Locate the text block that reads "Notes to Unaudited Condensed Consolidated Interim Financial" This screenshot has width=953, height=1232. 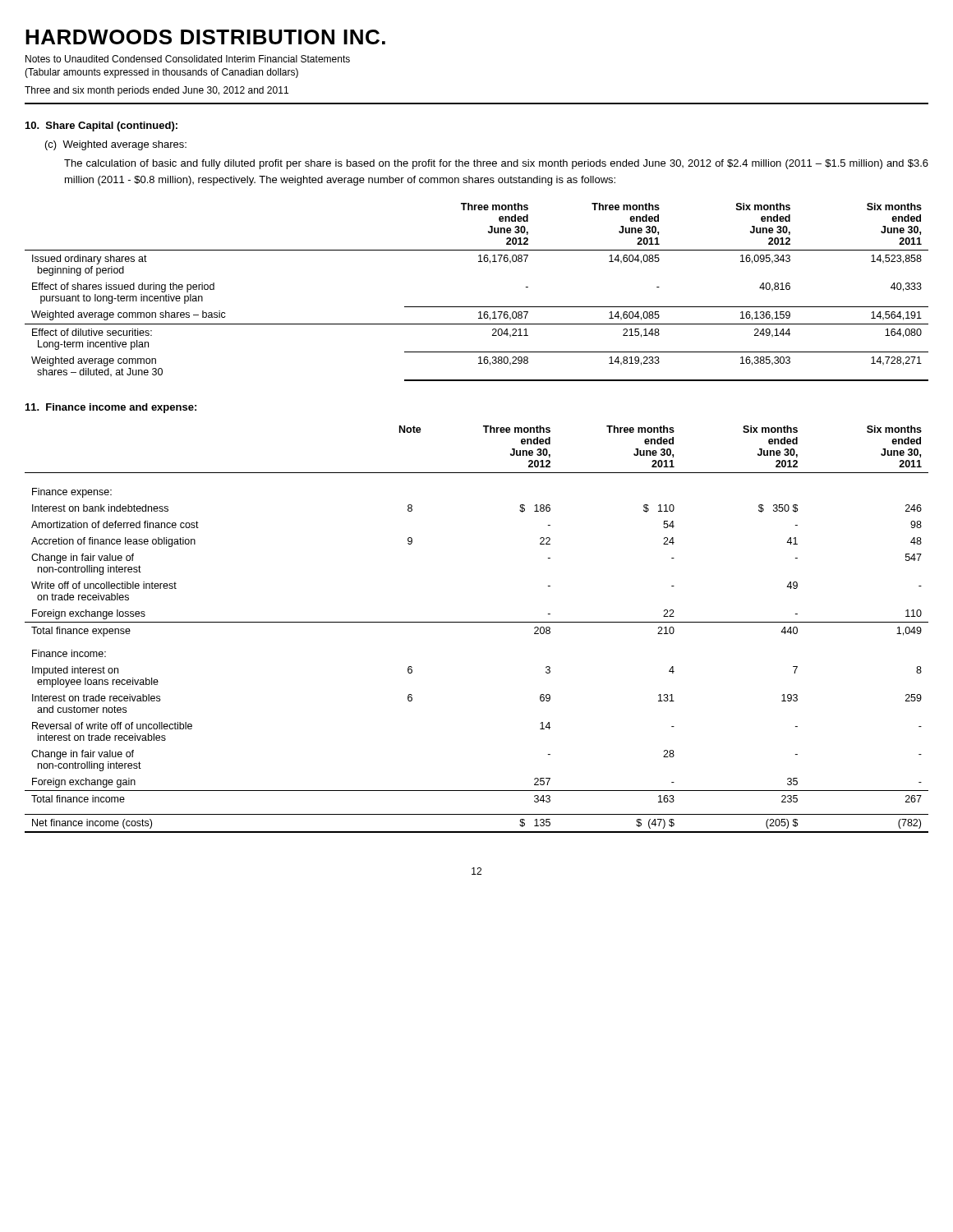tap(188, 59)
